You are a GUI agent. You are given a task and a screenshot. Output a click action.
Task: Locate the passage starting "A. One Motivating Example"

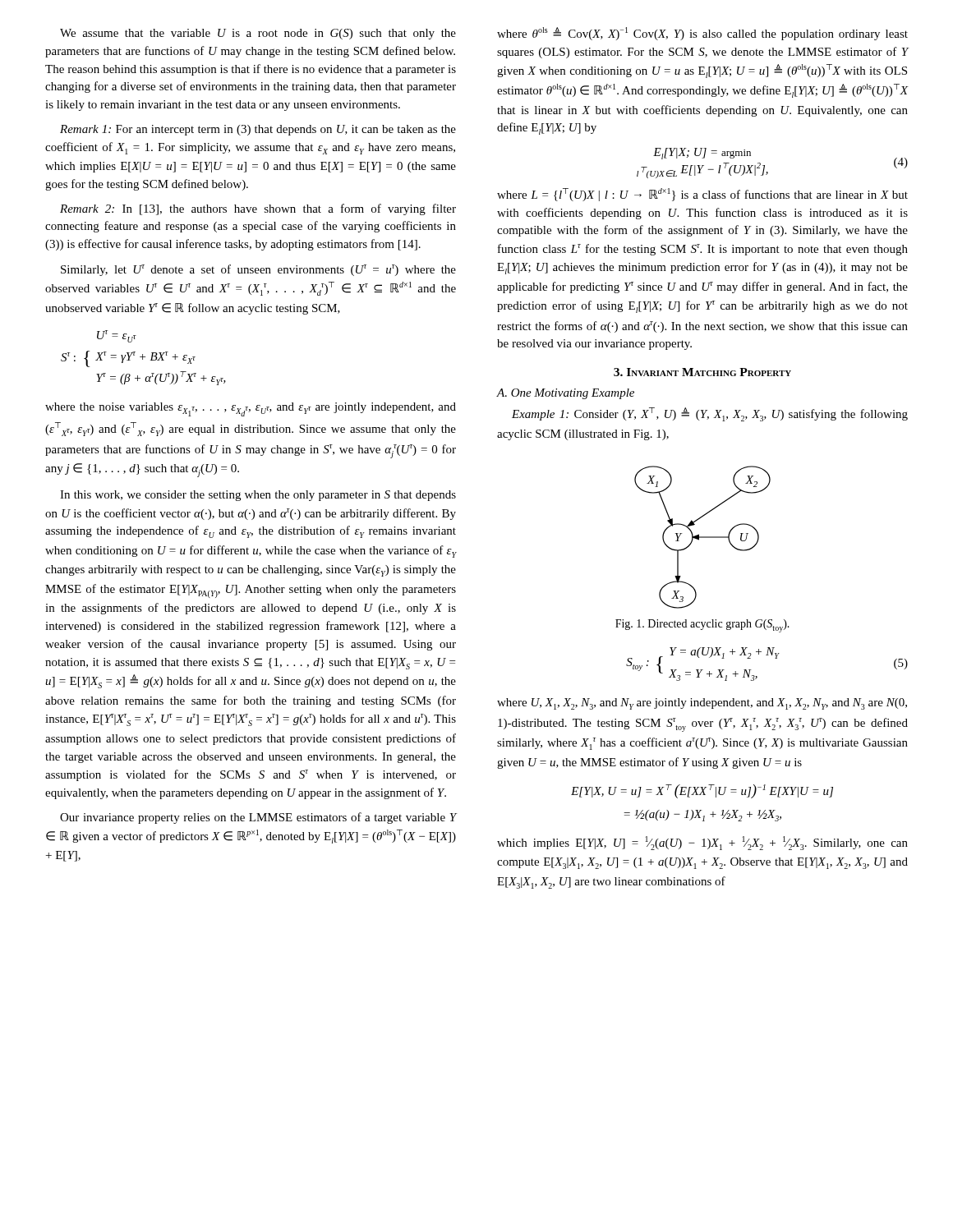[566, 393]
